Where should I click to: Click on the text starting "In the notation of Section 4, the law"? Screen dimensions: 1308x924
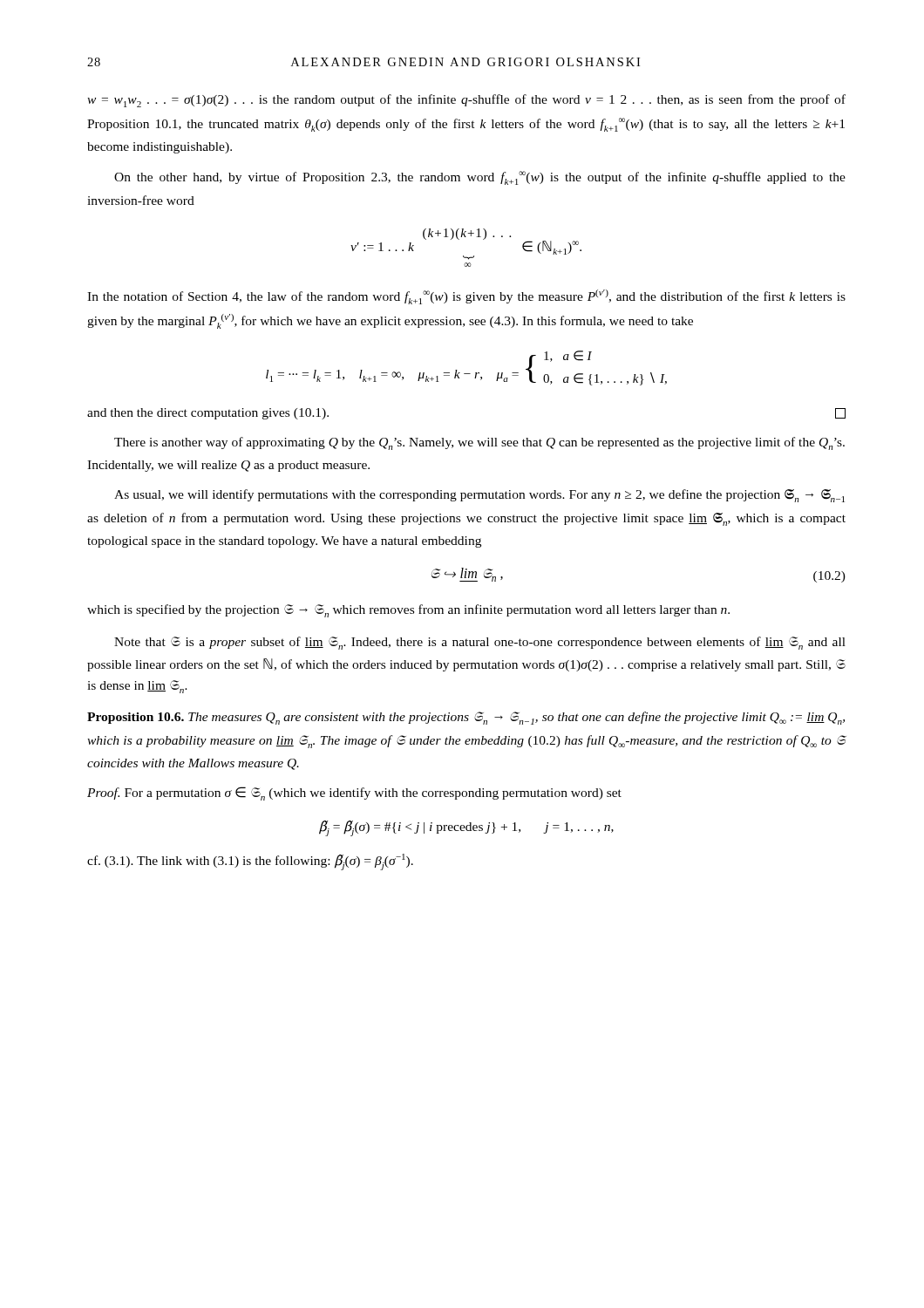tap(466, 309)
